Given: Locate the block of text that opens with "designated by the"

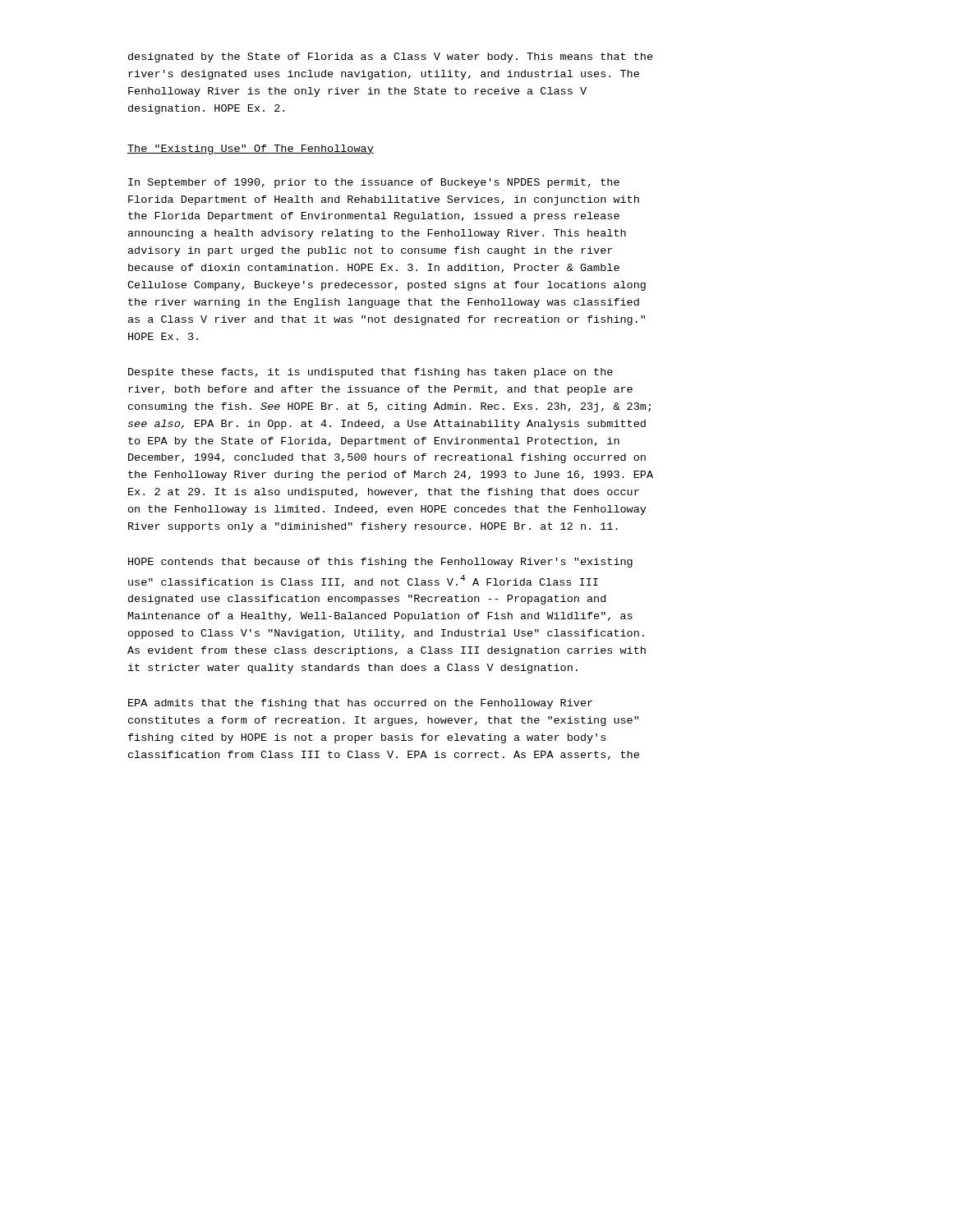Looking at the screenshot, I should pyautogui.click(x=487, y=84).
